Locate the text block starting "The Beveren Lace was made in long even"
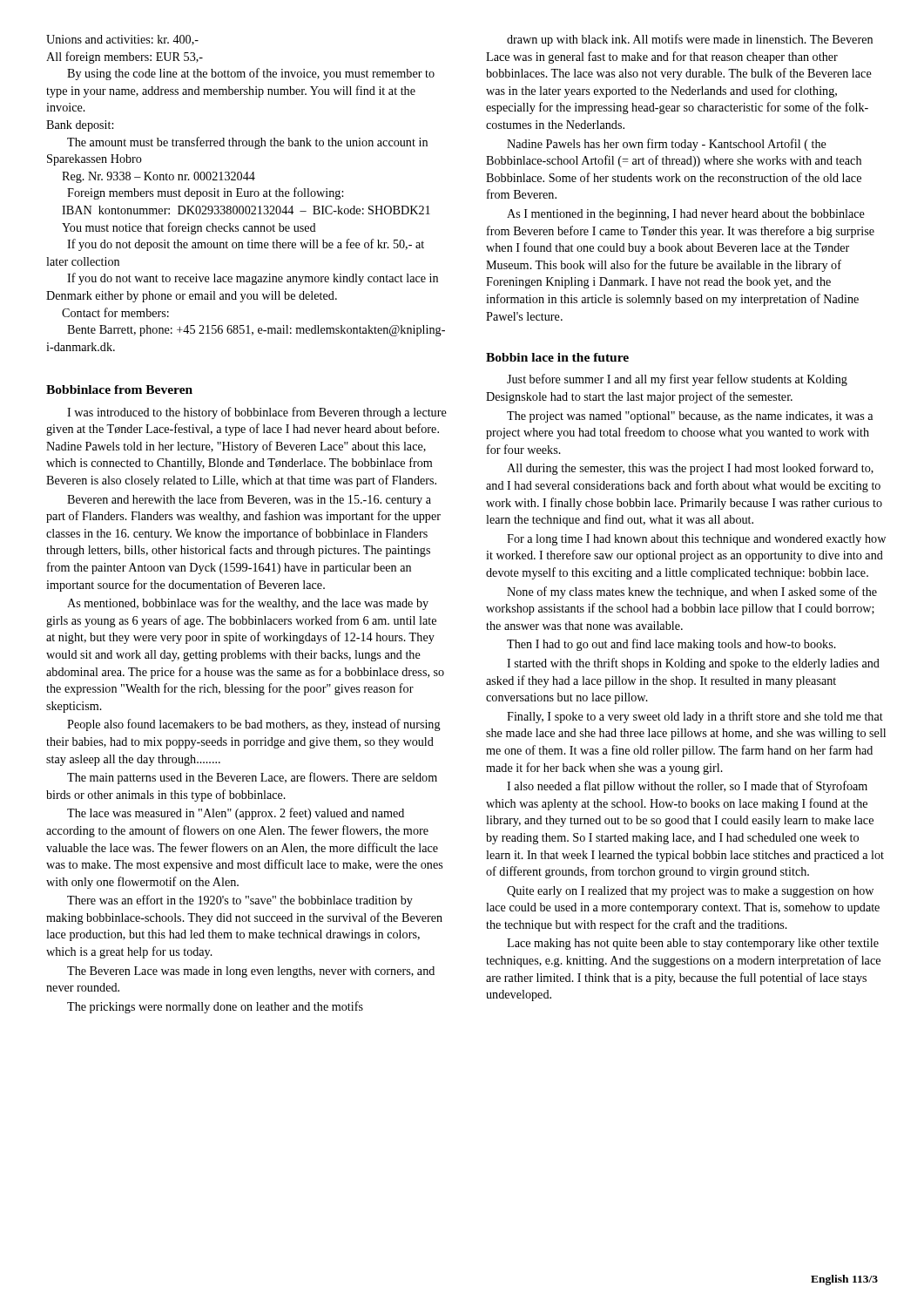 tap(246, 980)
